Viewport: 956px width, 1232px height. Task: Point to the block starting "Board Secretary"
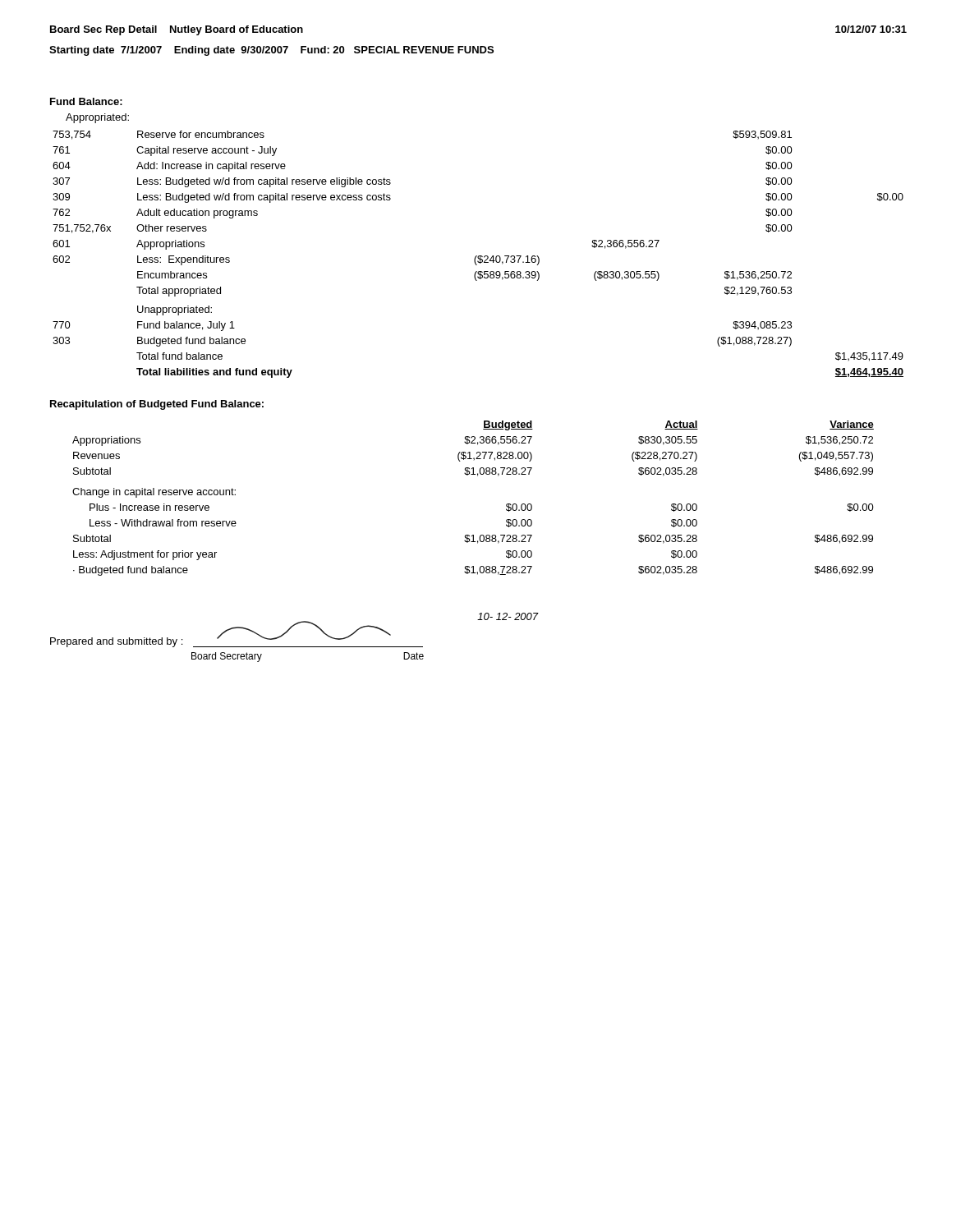click(226, 656)
